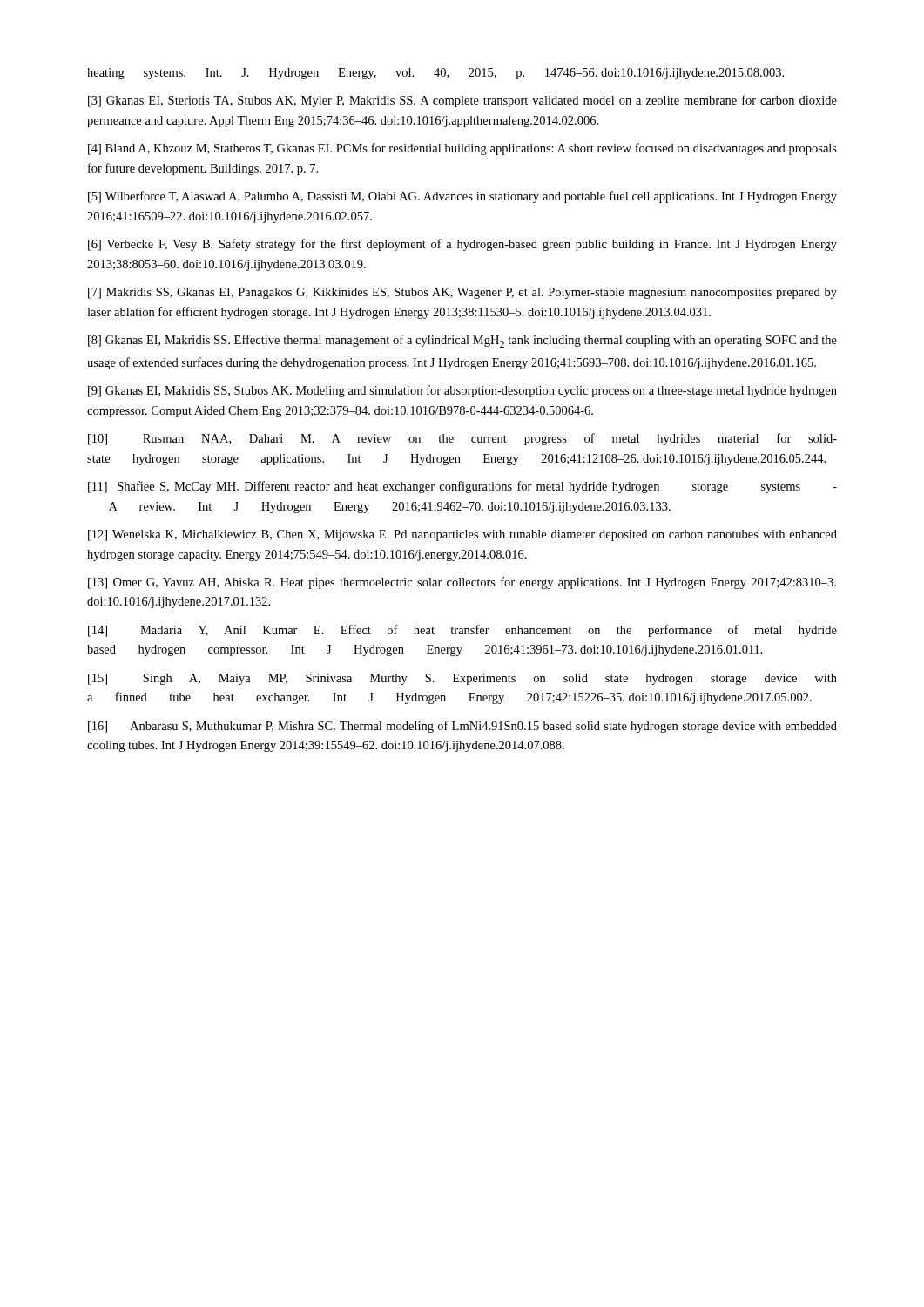Point to the block beginning "[12] Wenelska K, Michalkiewicz"
Screen dimensions: 1307x924
click(x=462, y=544)
